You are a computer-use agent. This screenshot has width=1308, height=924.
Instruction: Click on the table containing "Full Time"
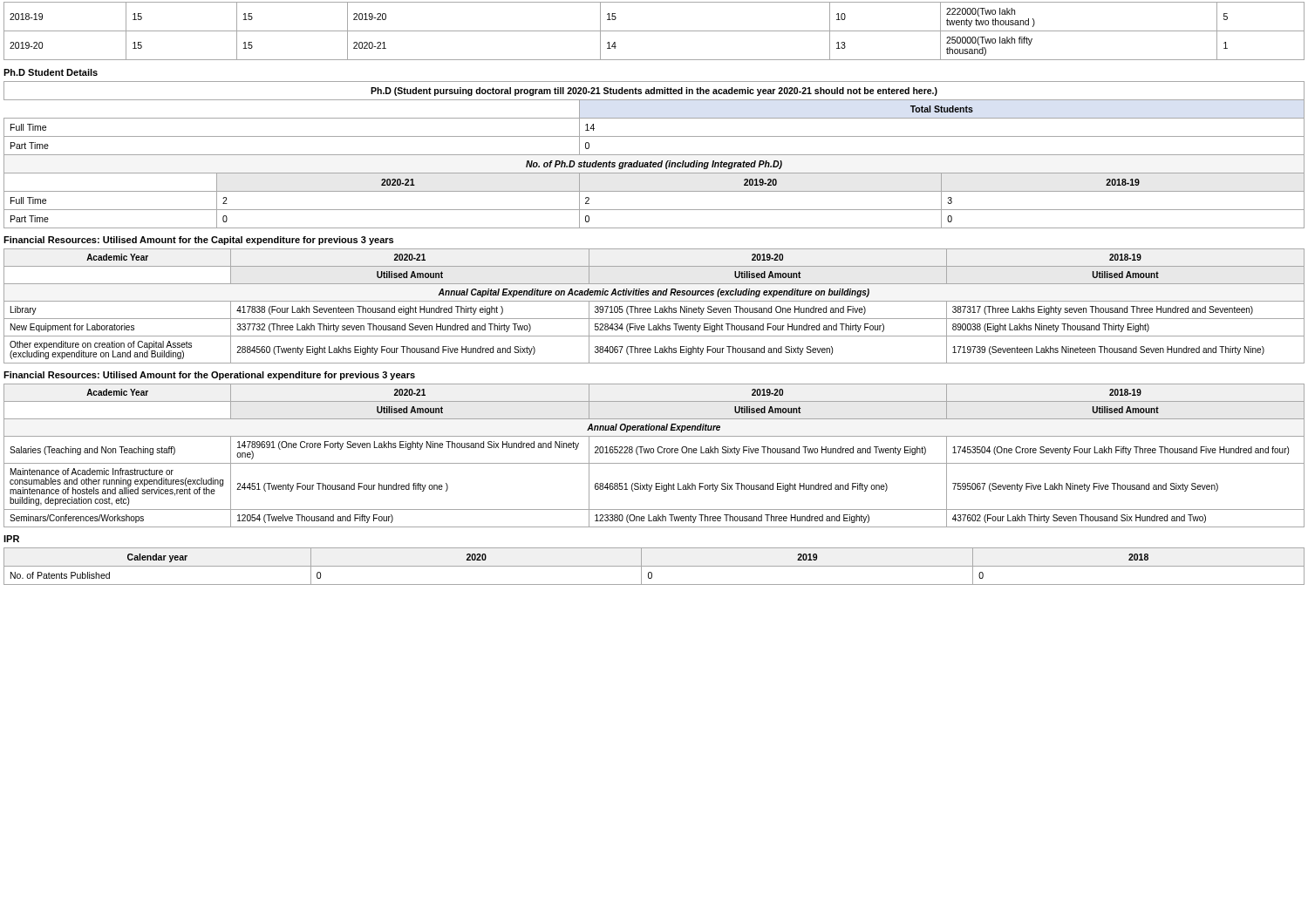coord(654,155)
